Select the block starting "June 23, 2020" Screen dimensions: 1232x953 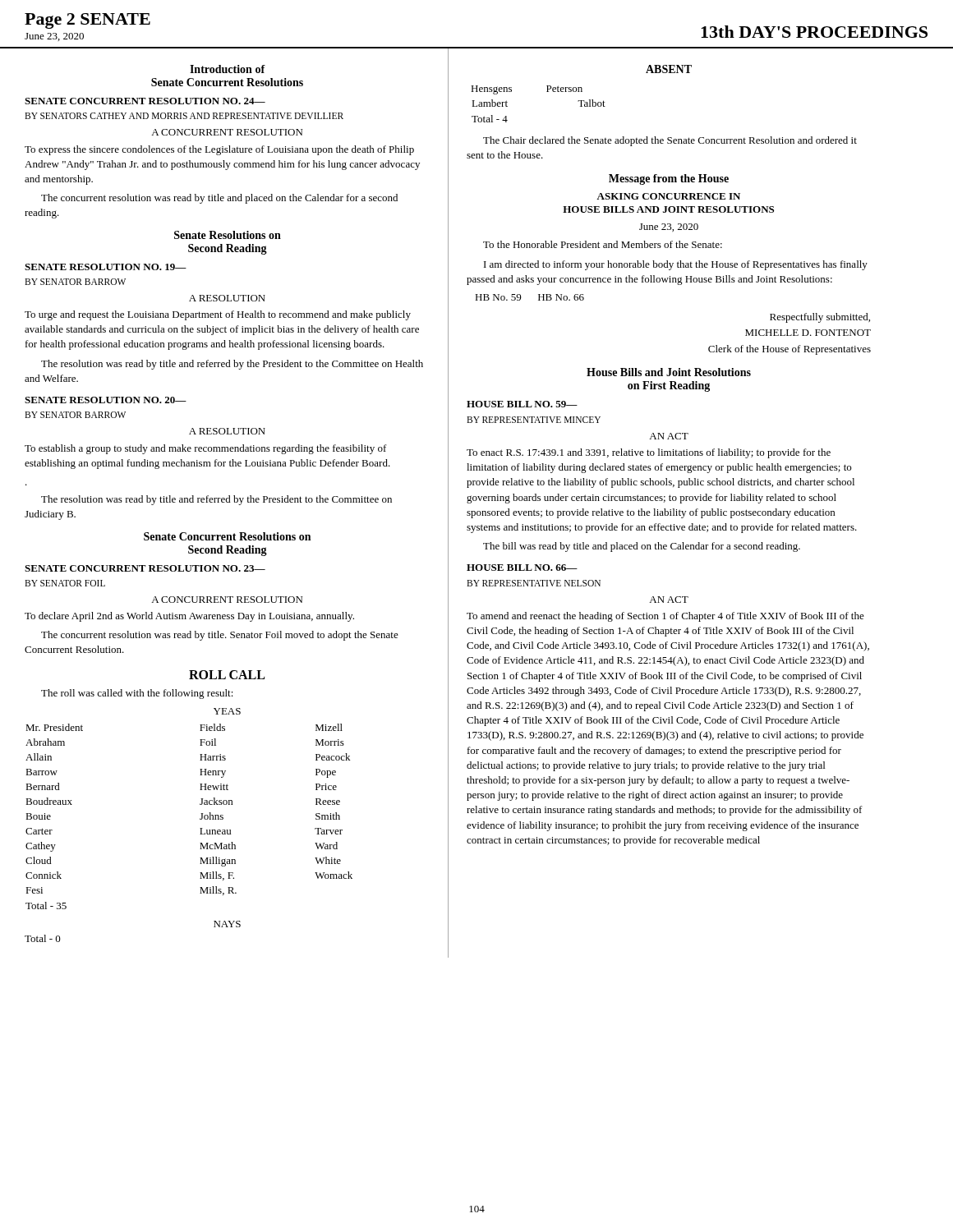coord(669,227)
